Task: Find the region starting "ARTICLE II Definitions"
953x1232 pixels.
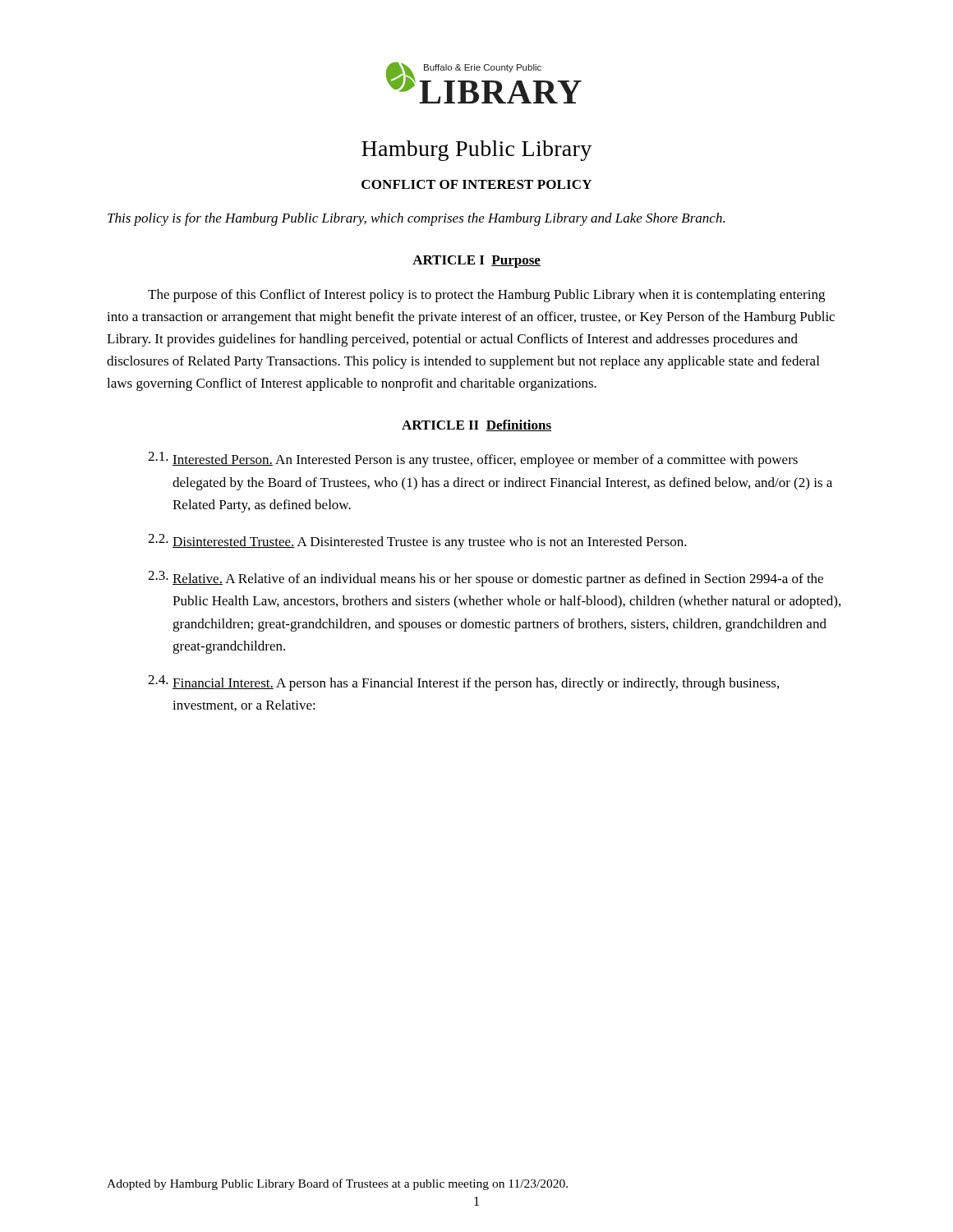Action: (476, 426)
